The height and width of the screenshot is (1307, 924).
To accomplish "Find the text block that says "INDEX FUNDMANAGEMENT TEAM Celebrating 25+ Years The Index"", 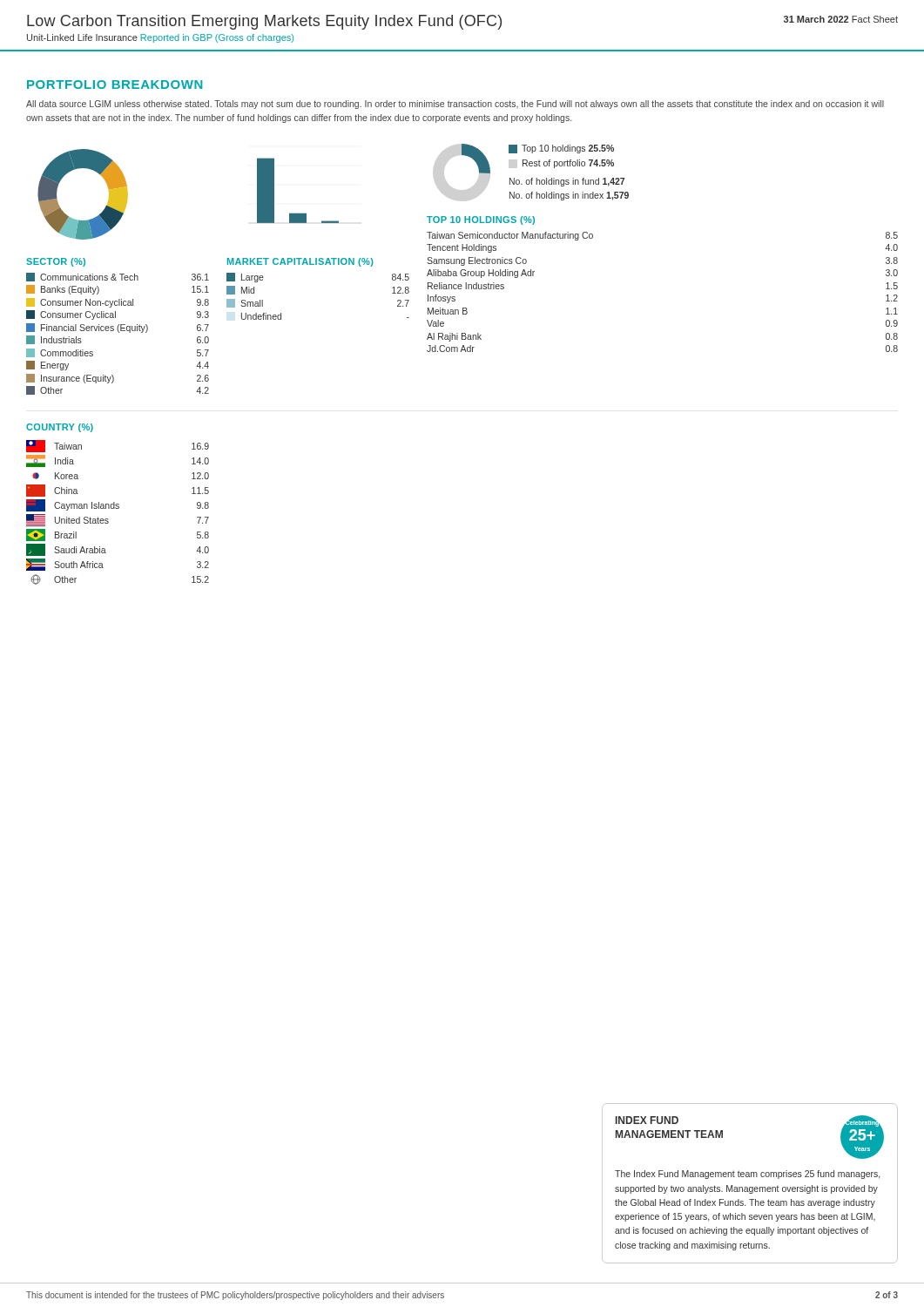I will [750, 1183].
